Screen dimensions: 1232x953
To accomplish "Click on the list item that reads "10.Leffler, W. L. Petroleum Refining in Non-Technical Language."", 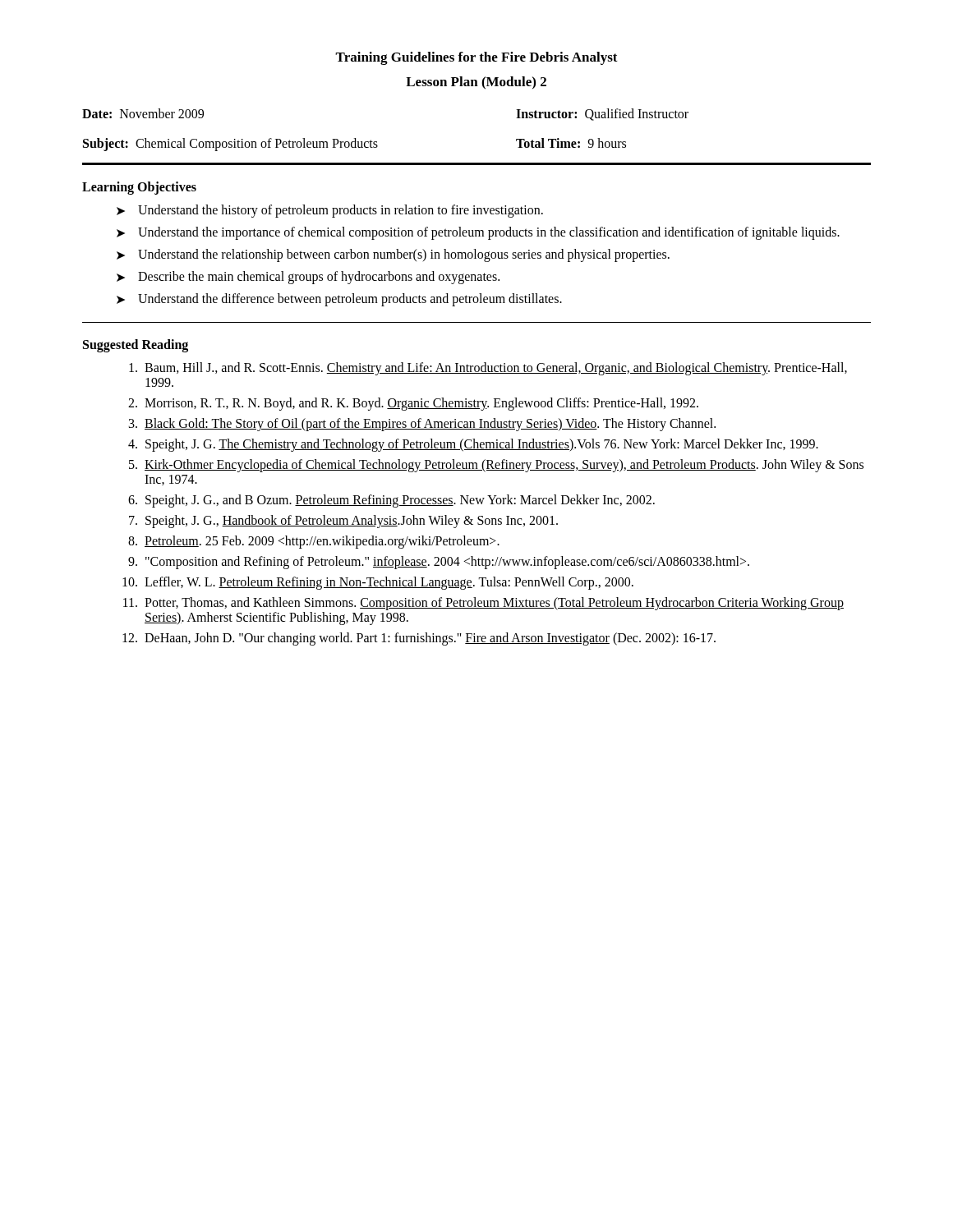I will (493, 582).
